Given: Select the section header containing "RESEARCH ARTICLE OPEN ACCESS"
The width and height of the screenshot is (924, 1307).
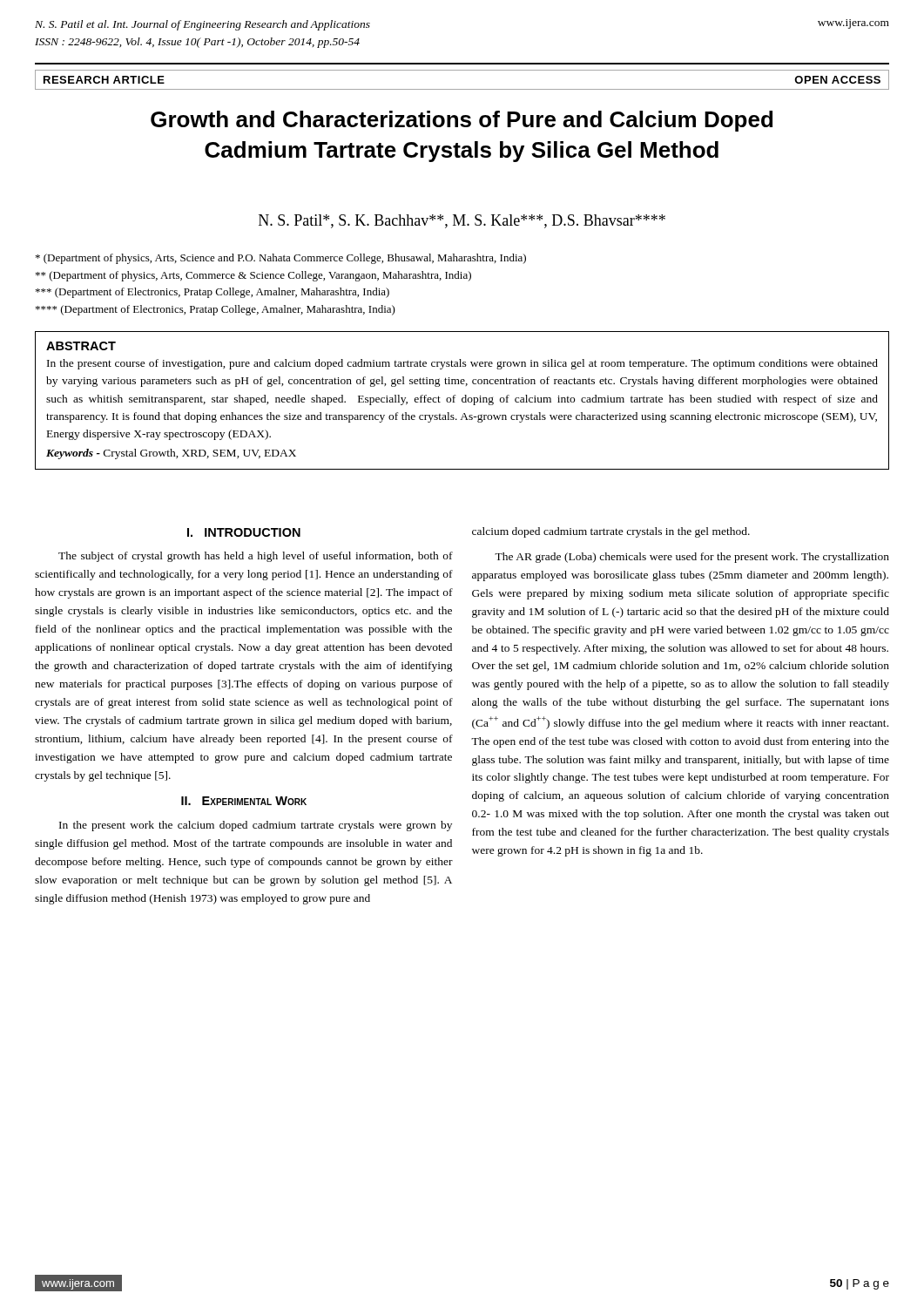Looking at the screenshot, I should (462, 80).
